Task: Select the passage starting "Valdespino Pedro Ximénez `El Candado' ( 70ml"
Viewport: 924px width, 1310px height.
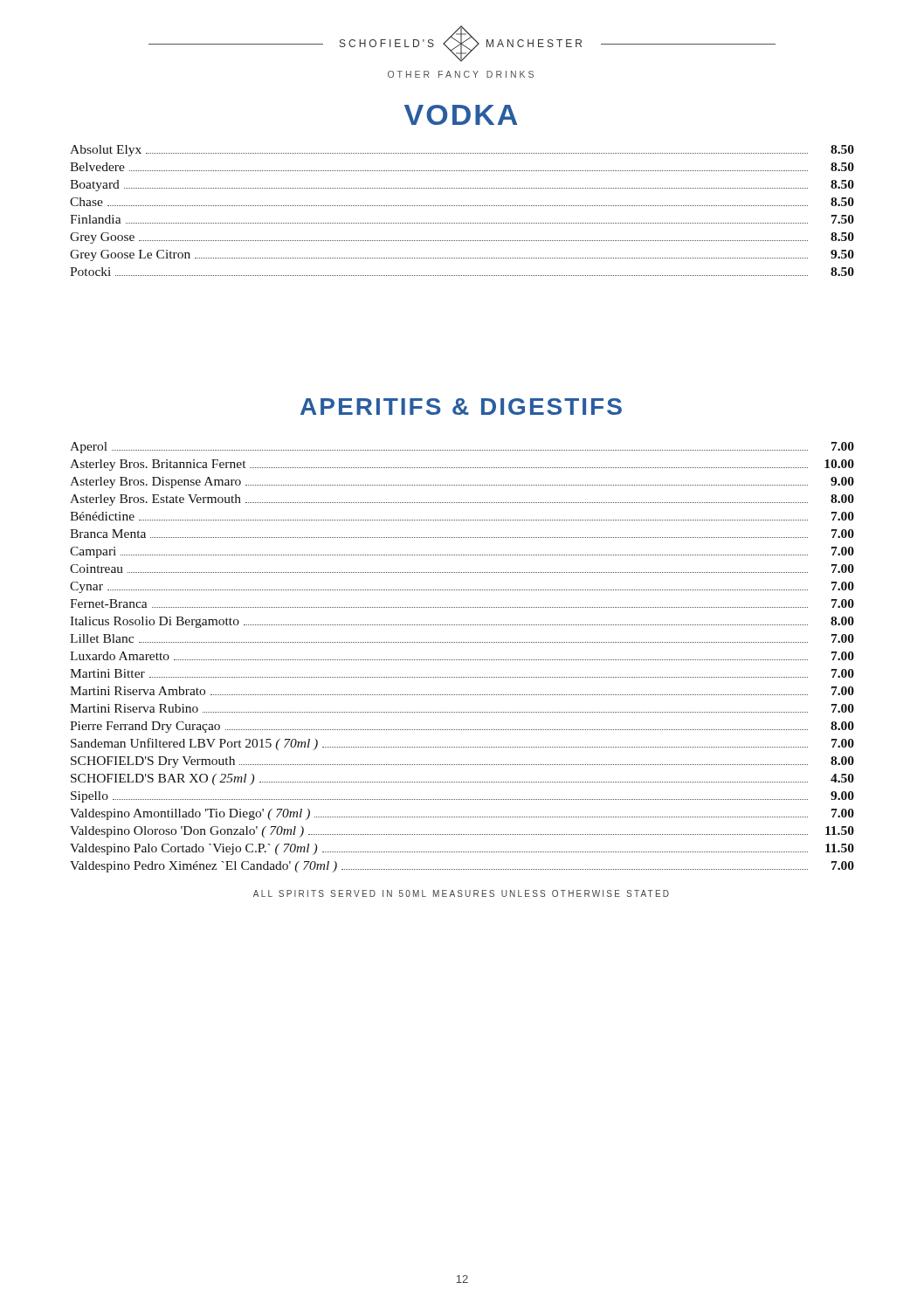Action: click(462, 866)
